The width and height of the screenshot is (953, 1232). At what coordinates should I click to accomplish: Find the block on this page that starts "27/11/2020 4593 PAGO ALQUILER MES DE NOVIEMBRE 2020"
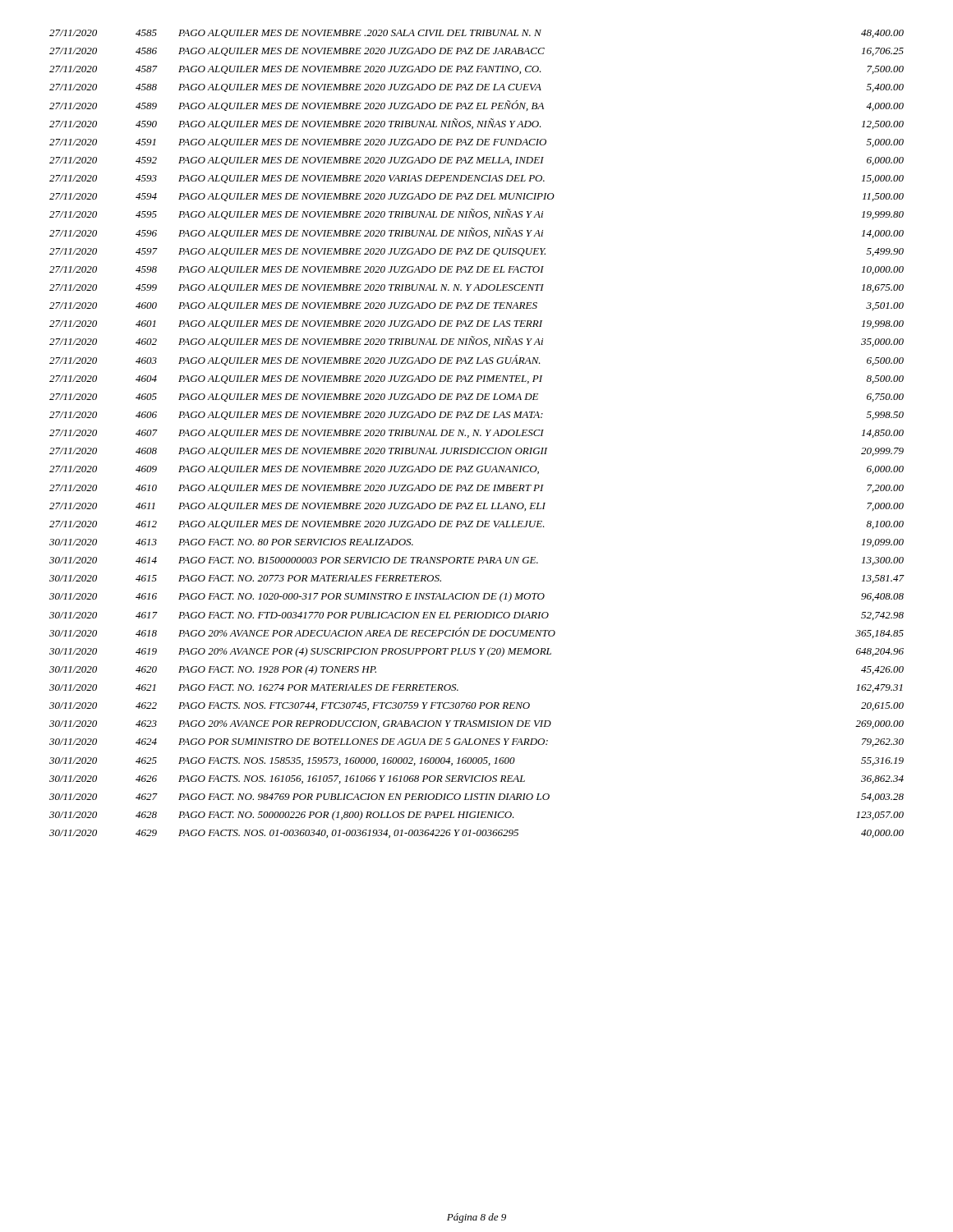pos(476,178)
